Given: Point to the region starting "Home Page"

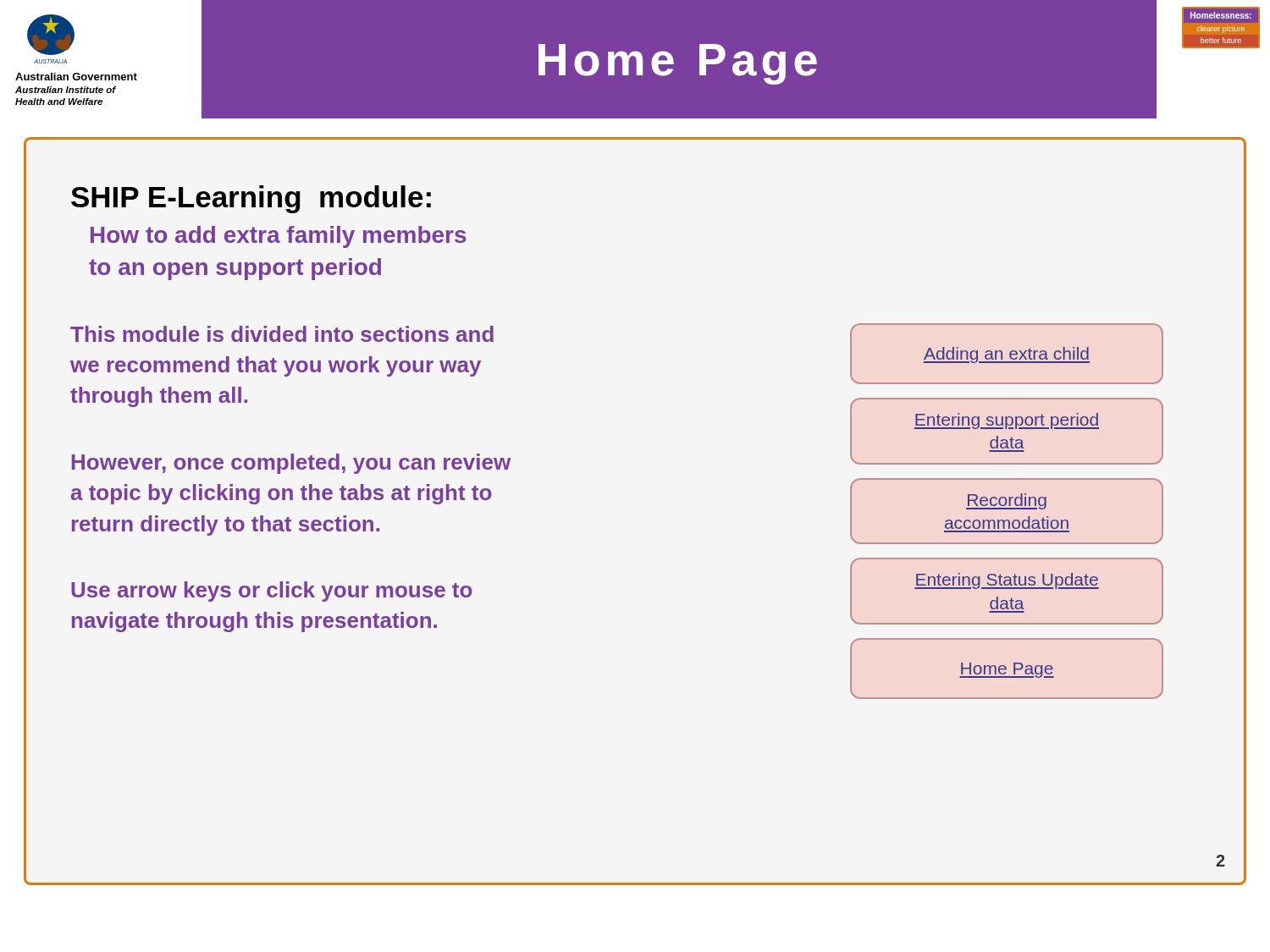Looking at the screenshot, I should (x=1007, y=668).
